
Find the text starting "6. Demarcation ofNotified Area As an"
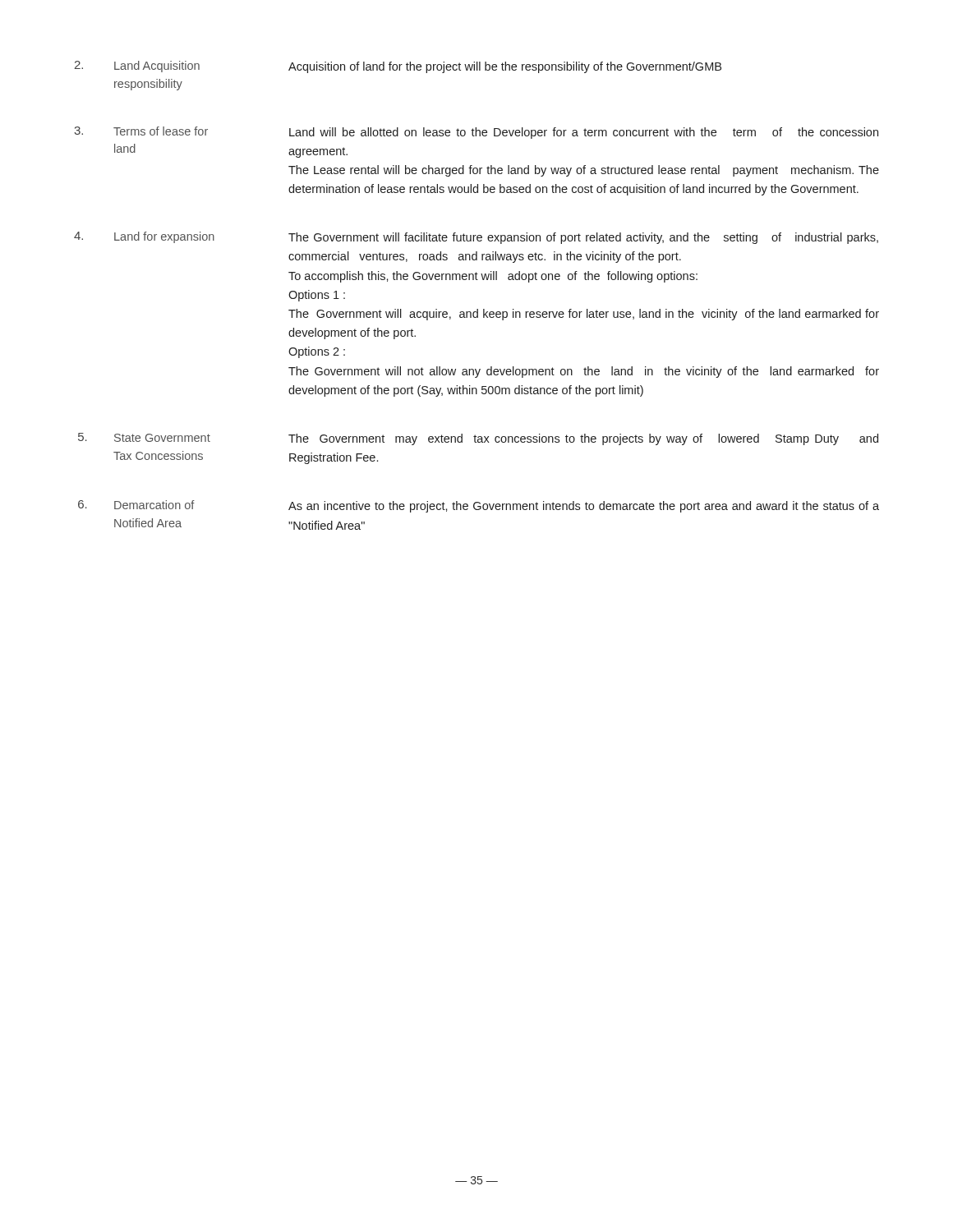coord(476,516)
